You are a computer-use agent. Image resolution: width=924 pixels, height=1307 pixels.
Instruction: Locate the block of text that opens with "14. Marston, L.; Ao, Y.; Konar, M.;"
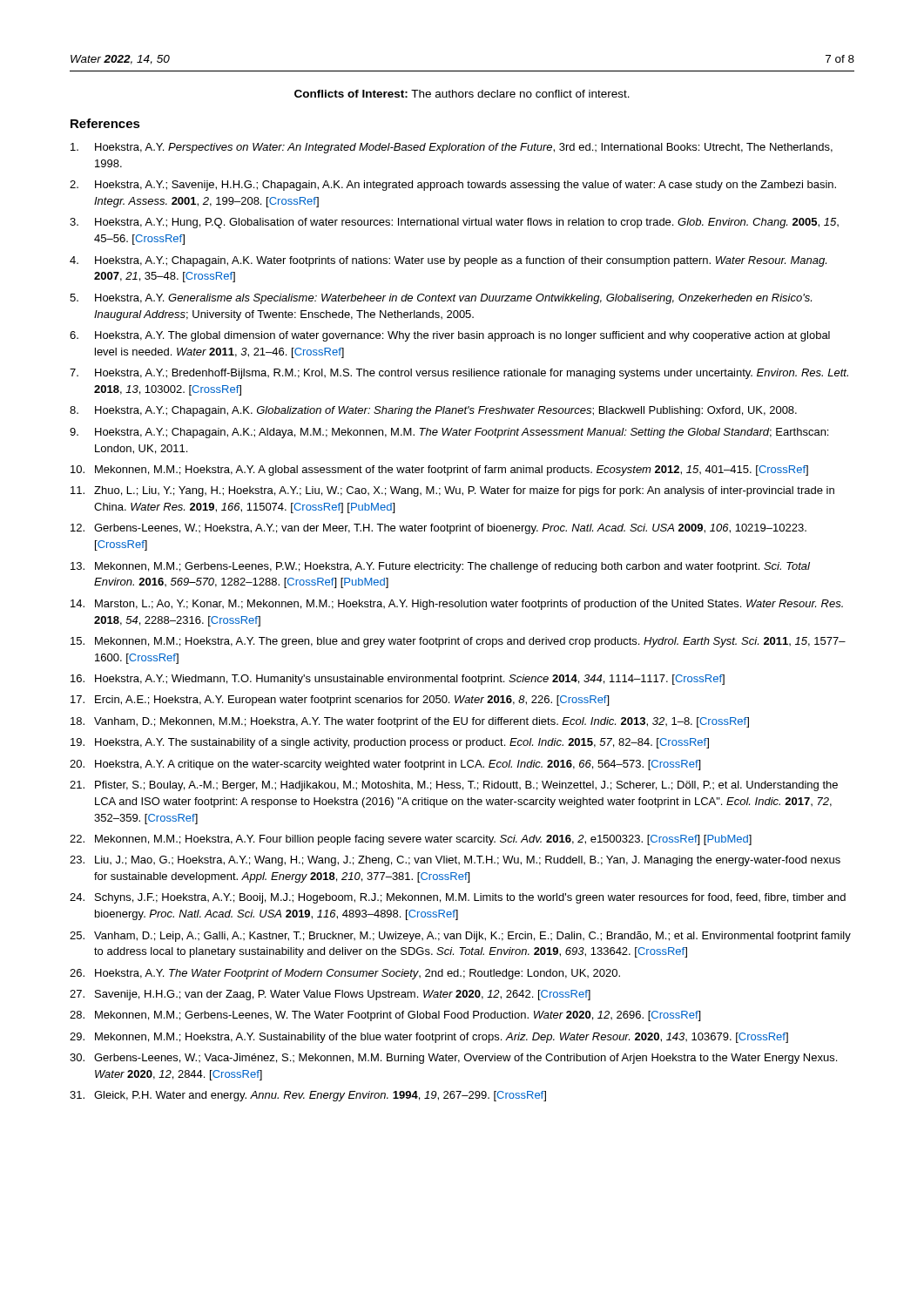[x=462, y=612]
